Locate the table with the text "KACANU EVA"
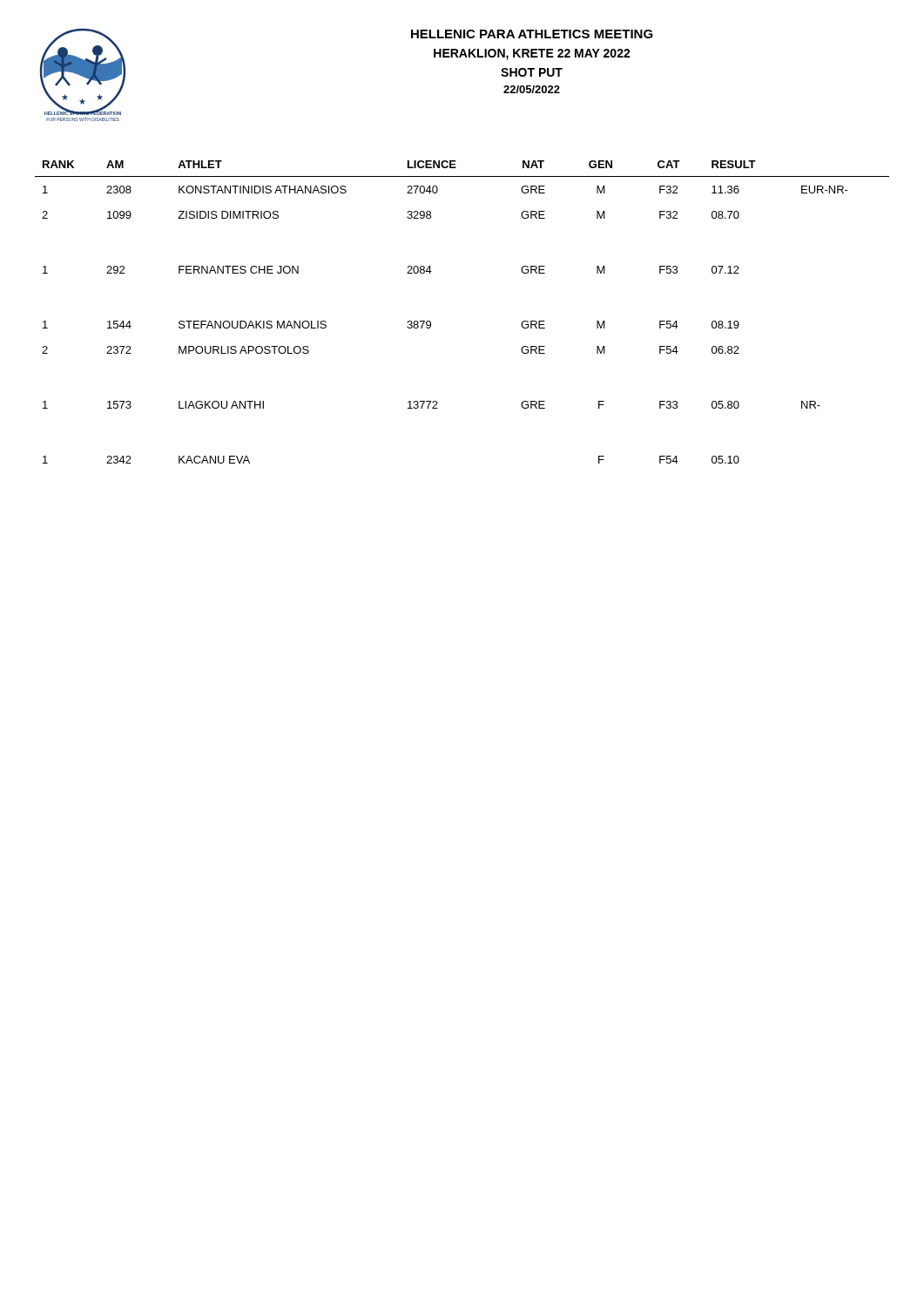Screen dimensions: 1307x924 click(462, 312)
